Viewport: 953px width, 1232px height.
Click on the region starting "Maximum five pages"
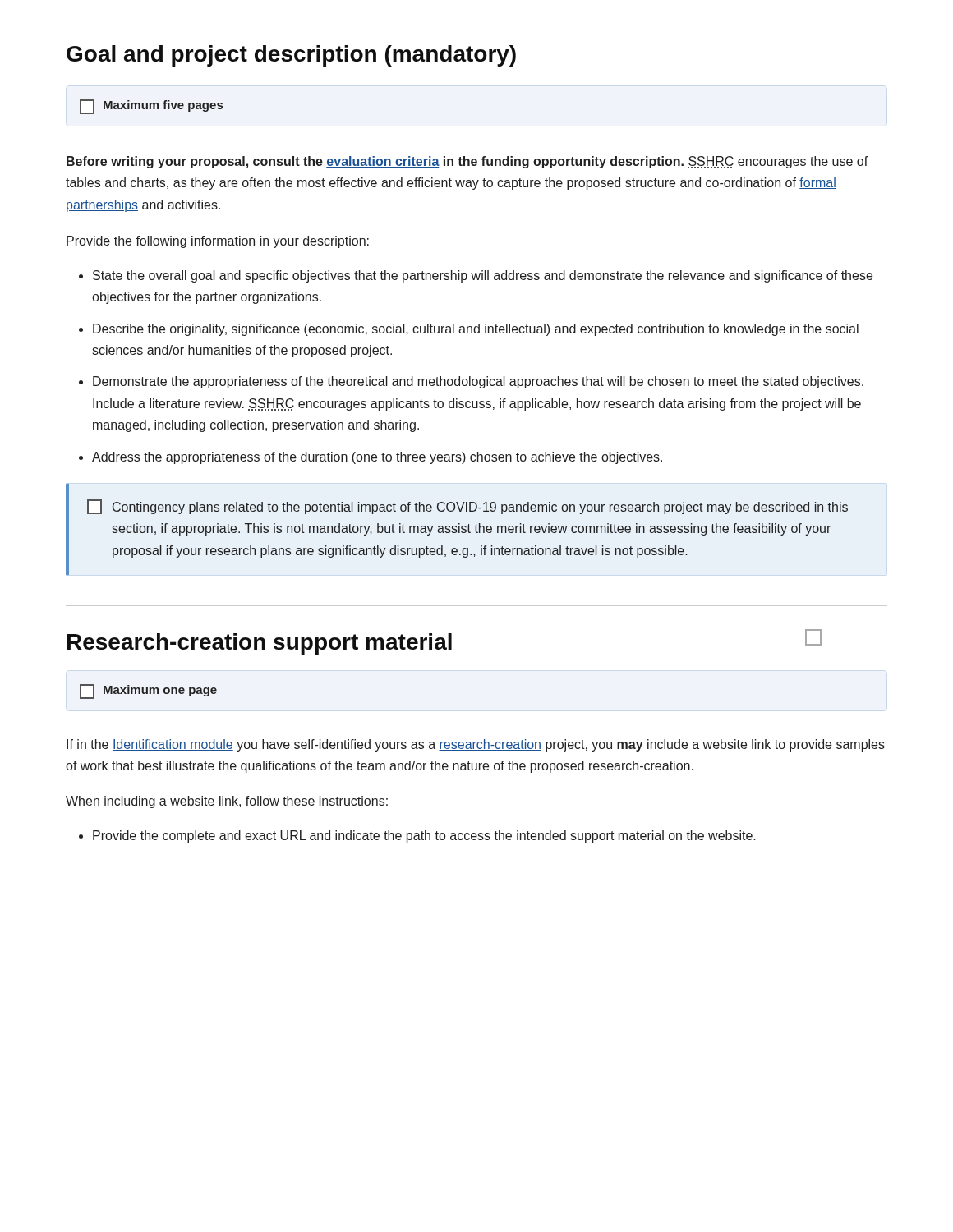pyautogui.click(x=151, y=106)
